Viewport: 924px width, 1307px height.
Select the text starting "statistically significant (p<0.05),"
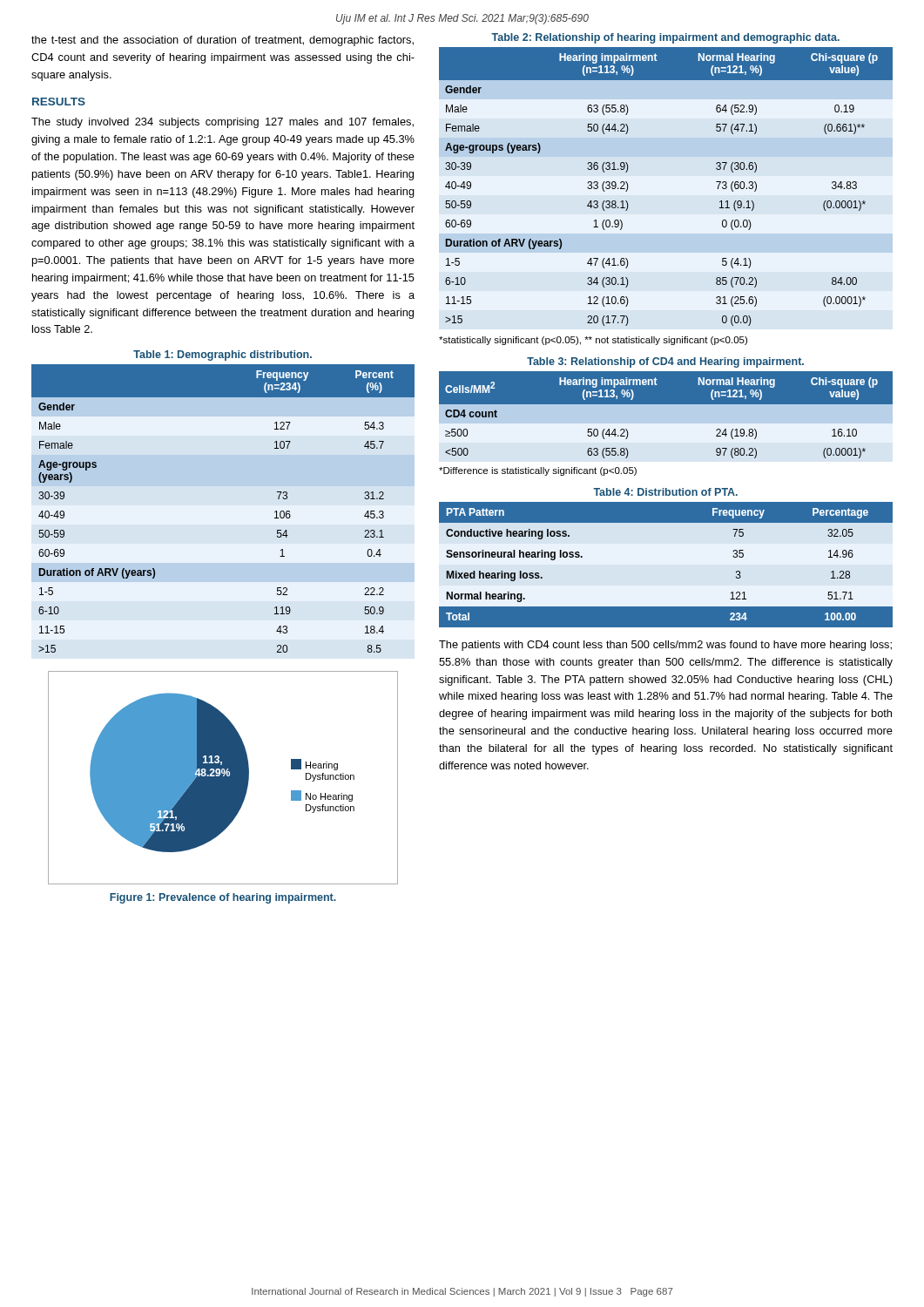click(x=593, y=340)
